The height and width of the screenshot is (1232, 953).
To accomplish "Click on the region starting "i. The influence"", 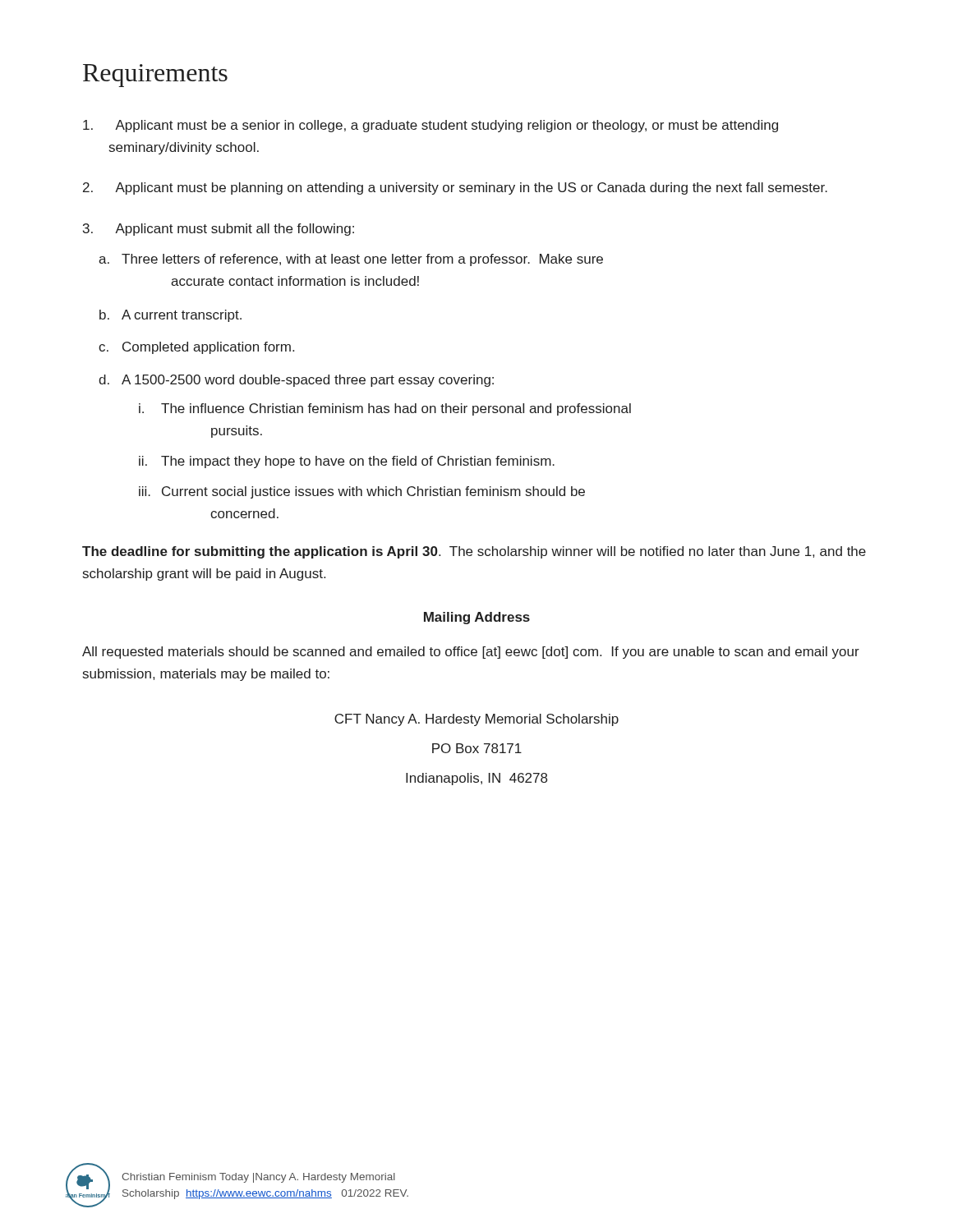I will point(504,420).
